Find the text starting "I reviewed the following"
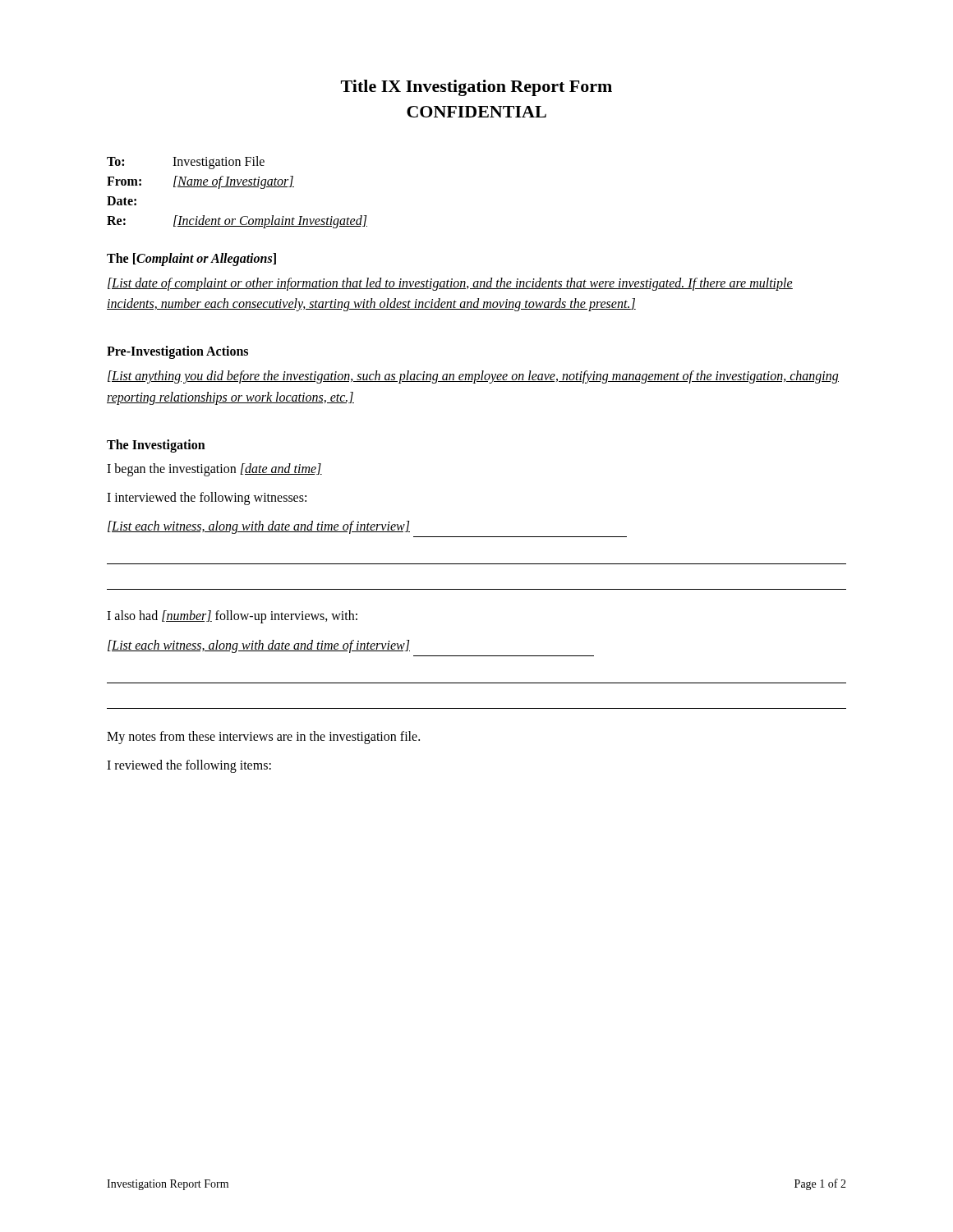This screenshot has width=953, height=1232. pos(189,765)
